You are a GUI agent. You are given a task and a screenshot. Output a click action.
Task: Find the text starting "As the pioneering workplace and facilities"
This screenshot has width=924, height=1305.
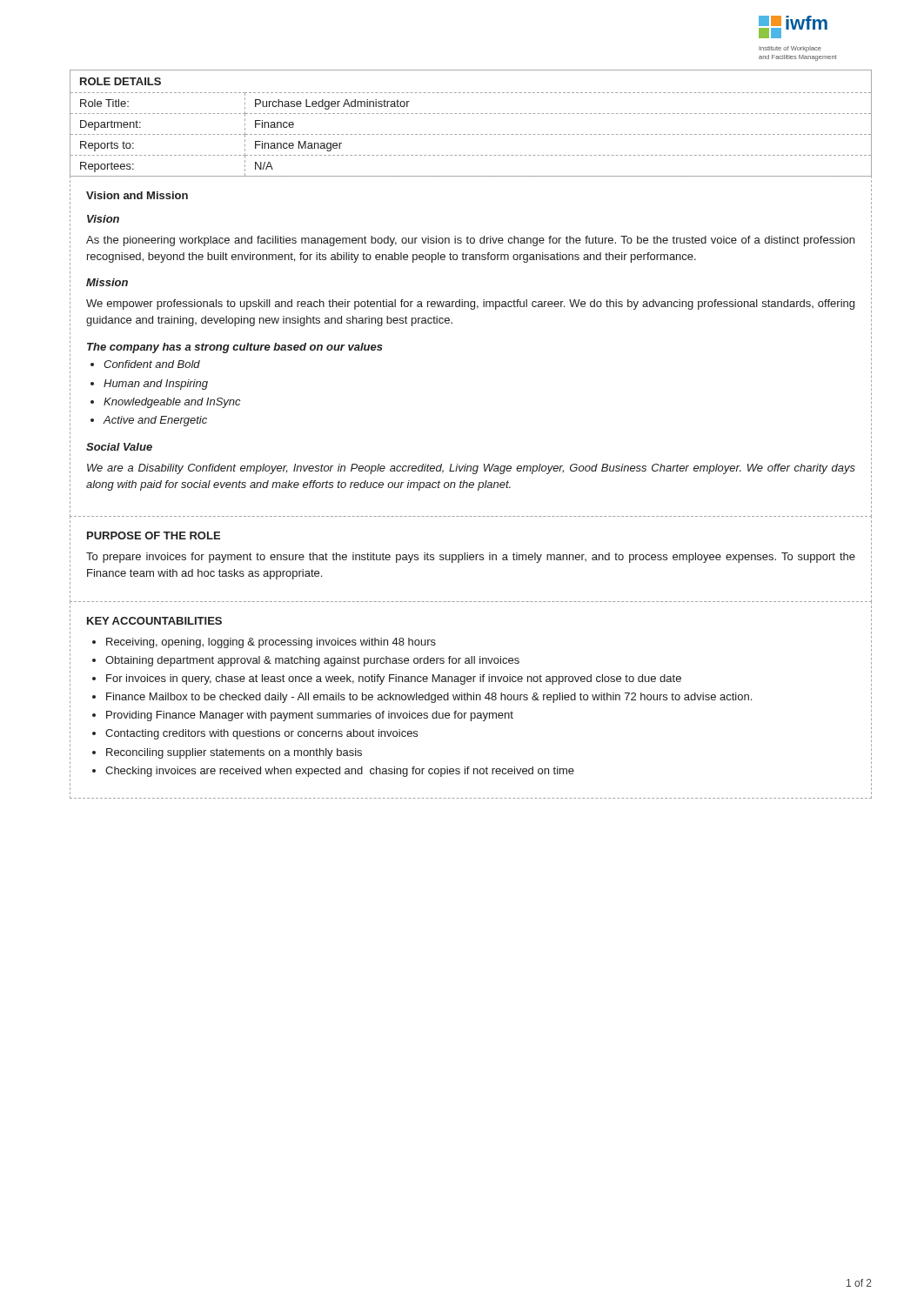click(471, 248)
